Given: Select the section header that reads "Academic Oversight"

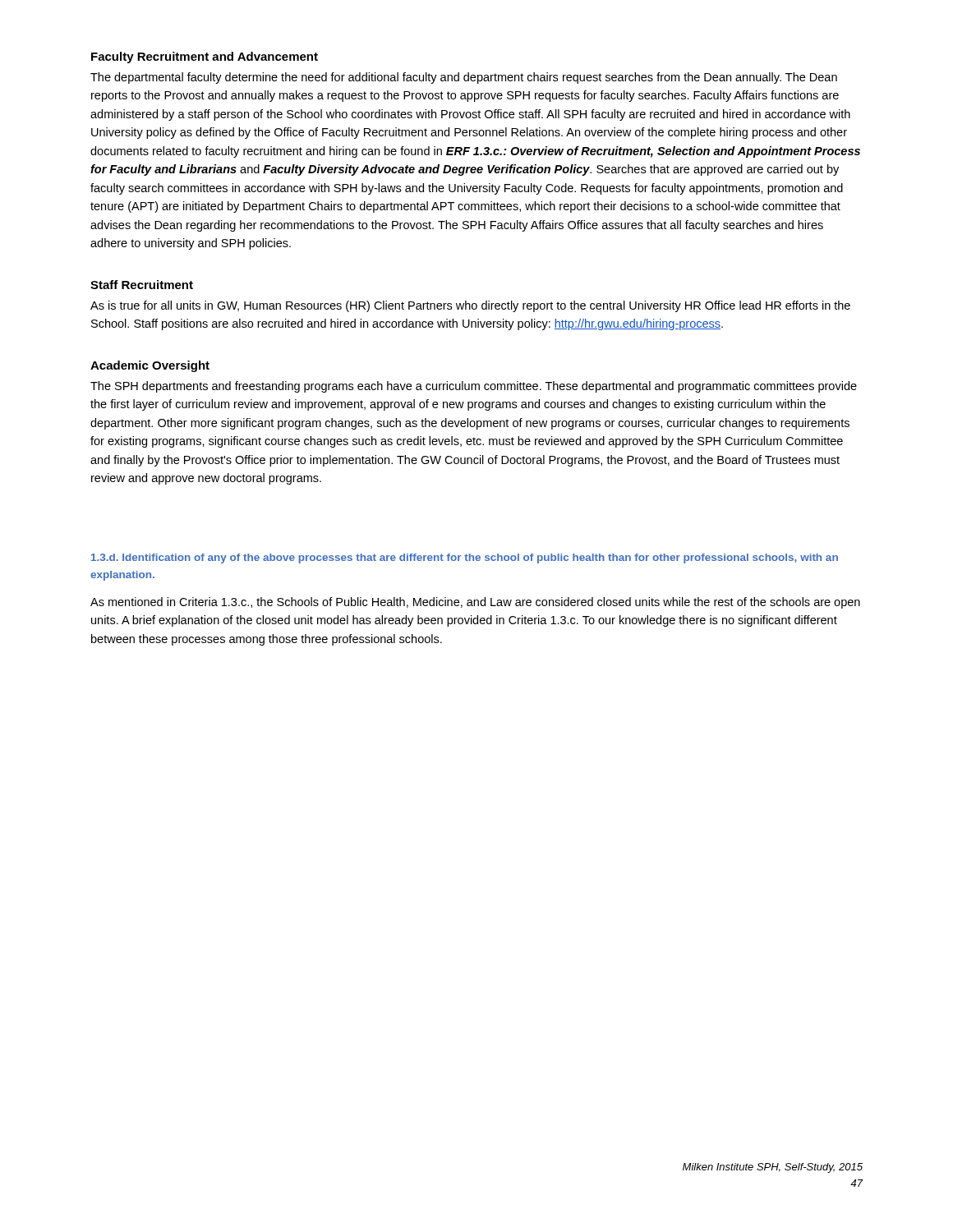Looking at the screenshot, I should (150, 365).
